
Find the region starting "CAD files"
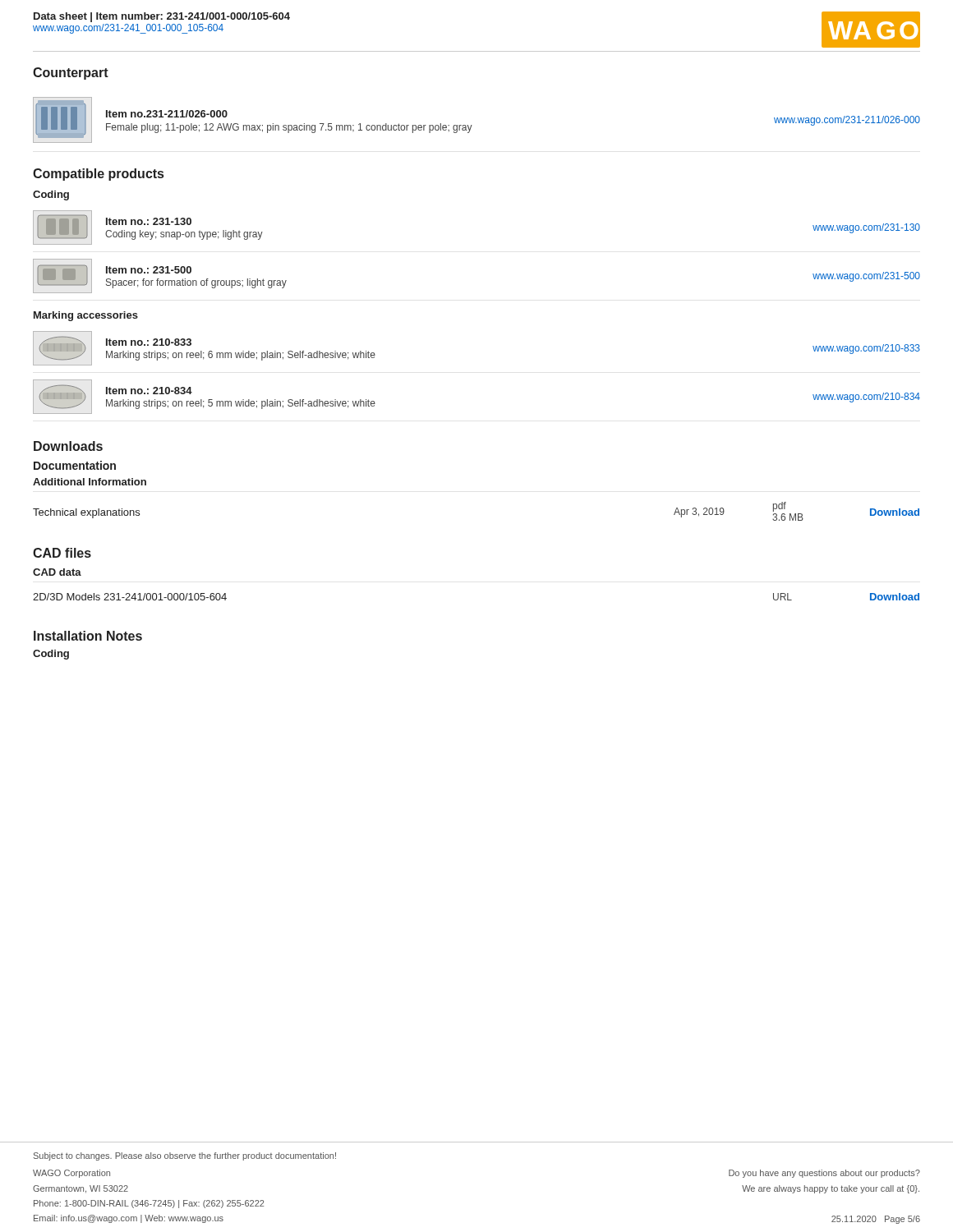(x=62, y=553)
